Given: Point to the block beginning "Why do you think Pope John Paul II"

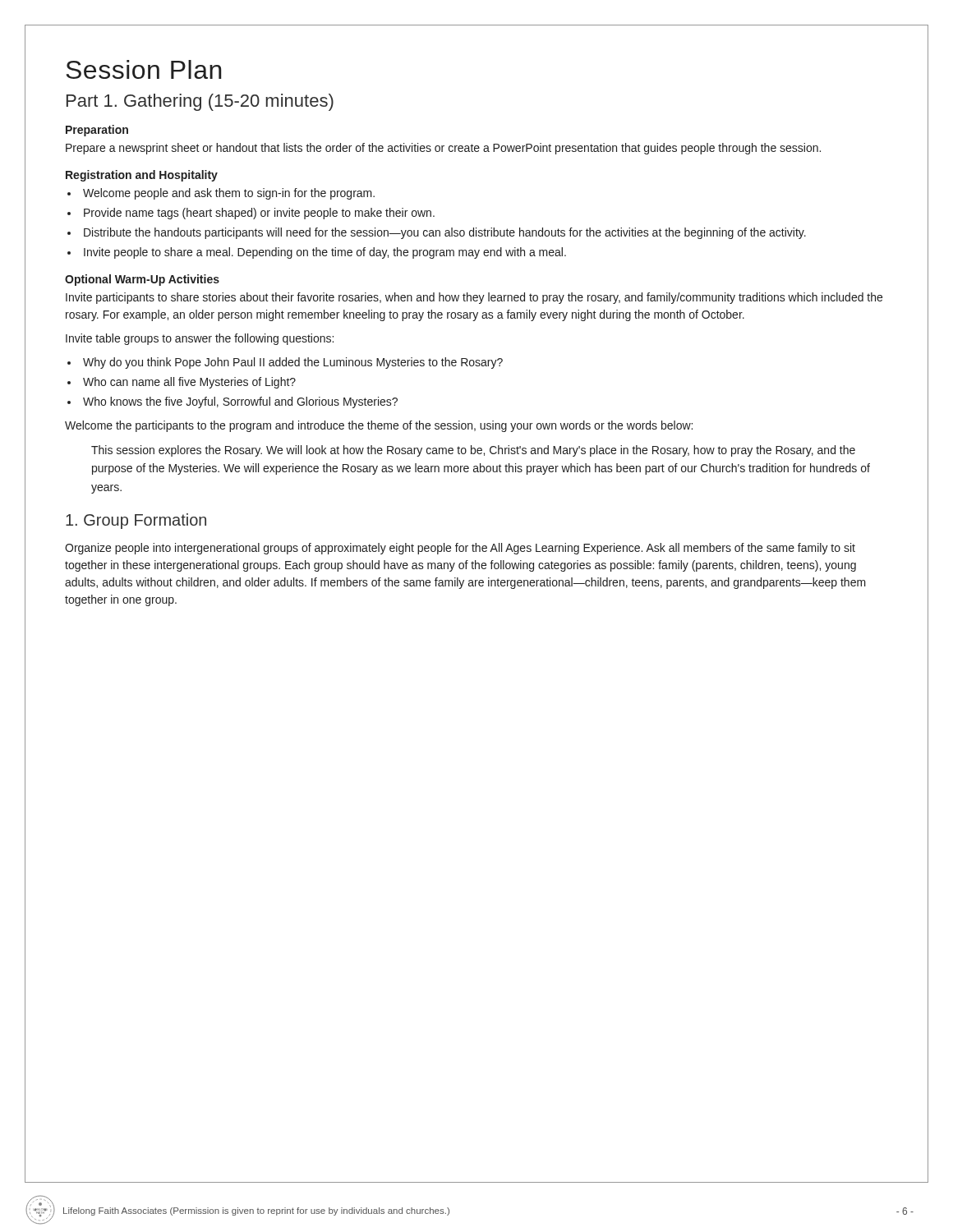Looking at the screenshot, I should (293, 362).
